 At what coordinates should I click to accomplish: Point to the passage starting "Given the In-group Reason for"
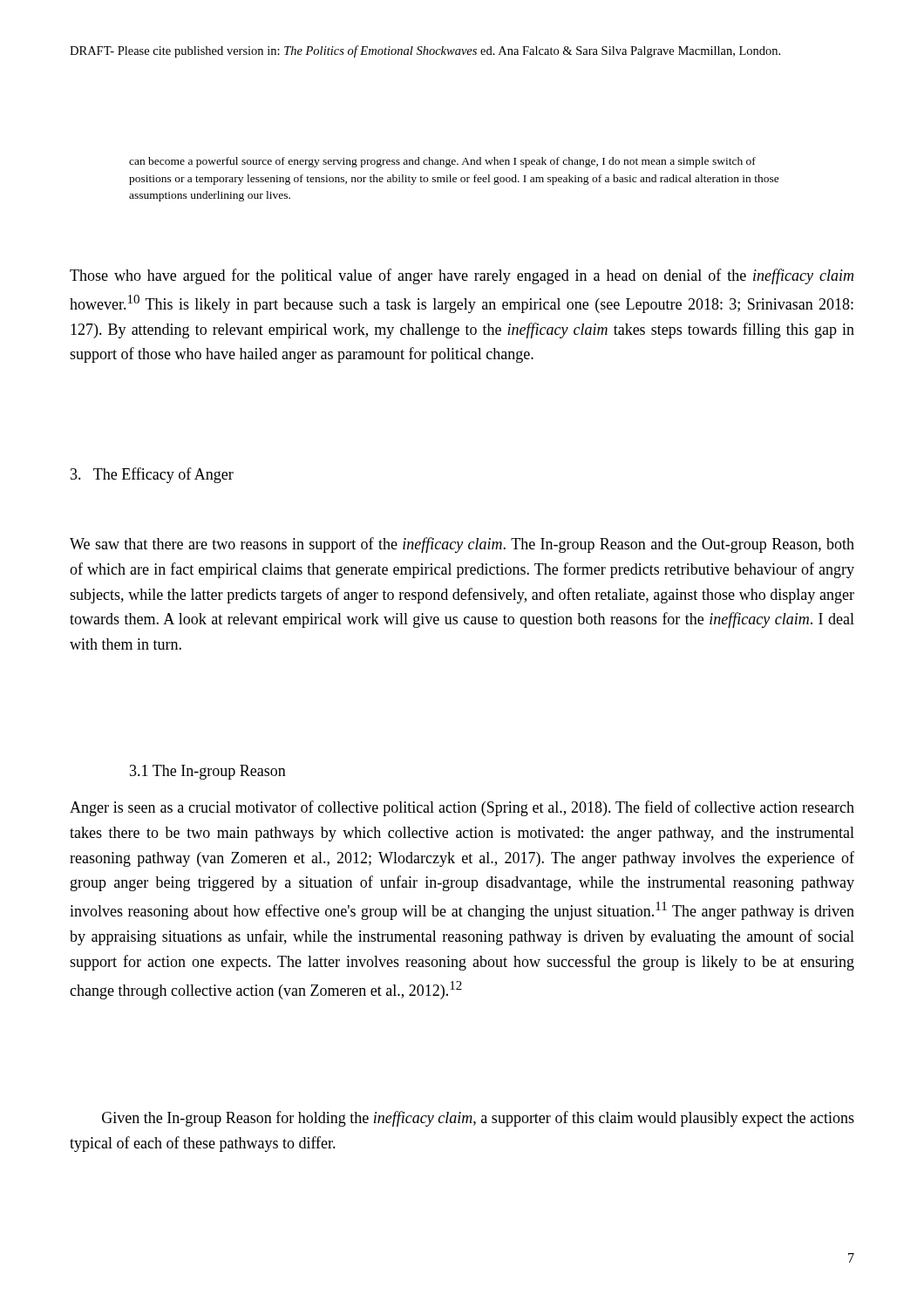pyautogui.click(x=462, y=1130)
